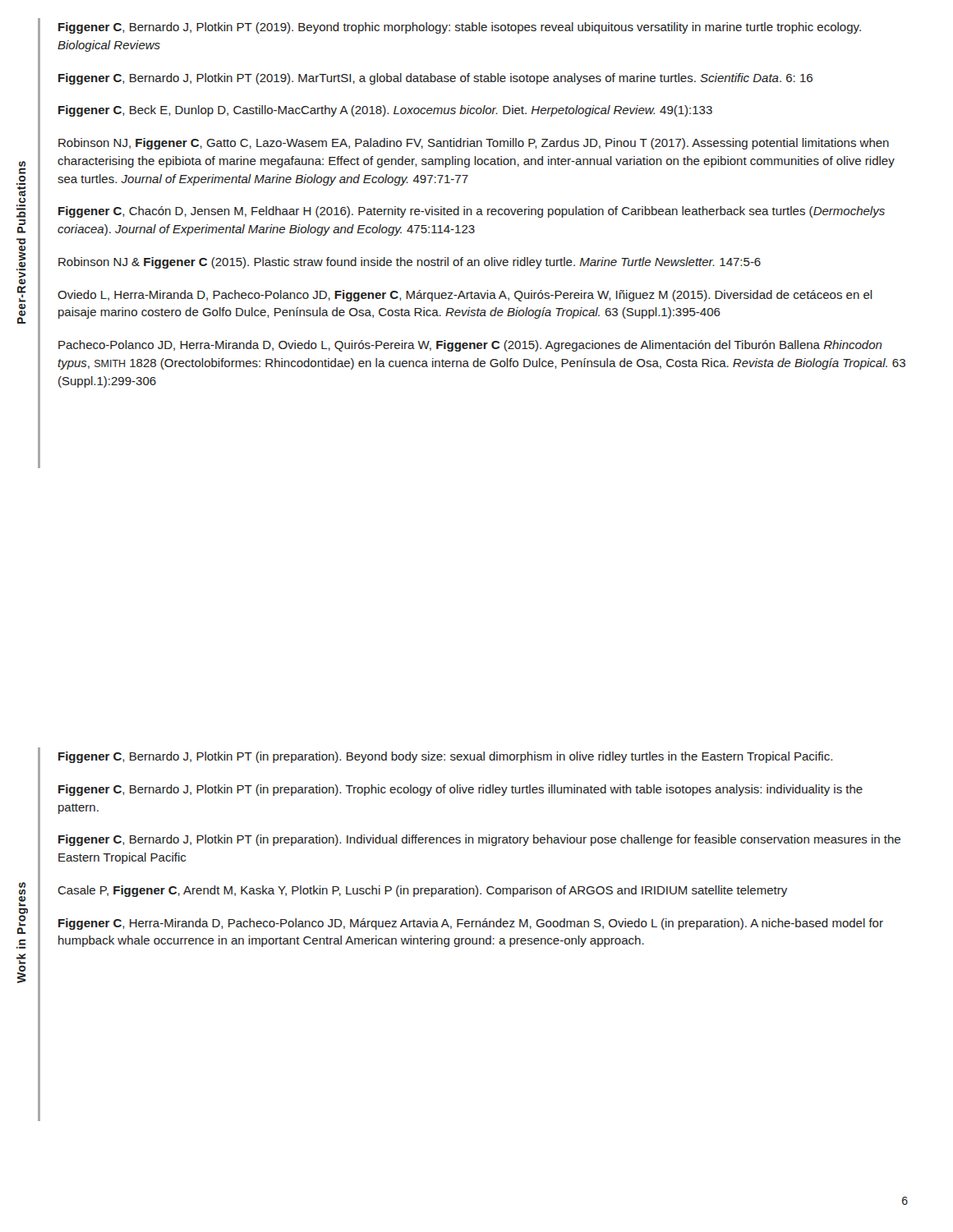Select the passage starting "Pacheco-Polanco JD, Herra-Miranda D, Oviedo L, Quirós-Pereira W,"

click(x=482, y=362)
